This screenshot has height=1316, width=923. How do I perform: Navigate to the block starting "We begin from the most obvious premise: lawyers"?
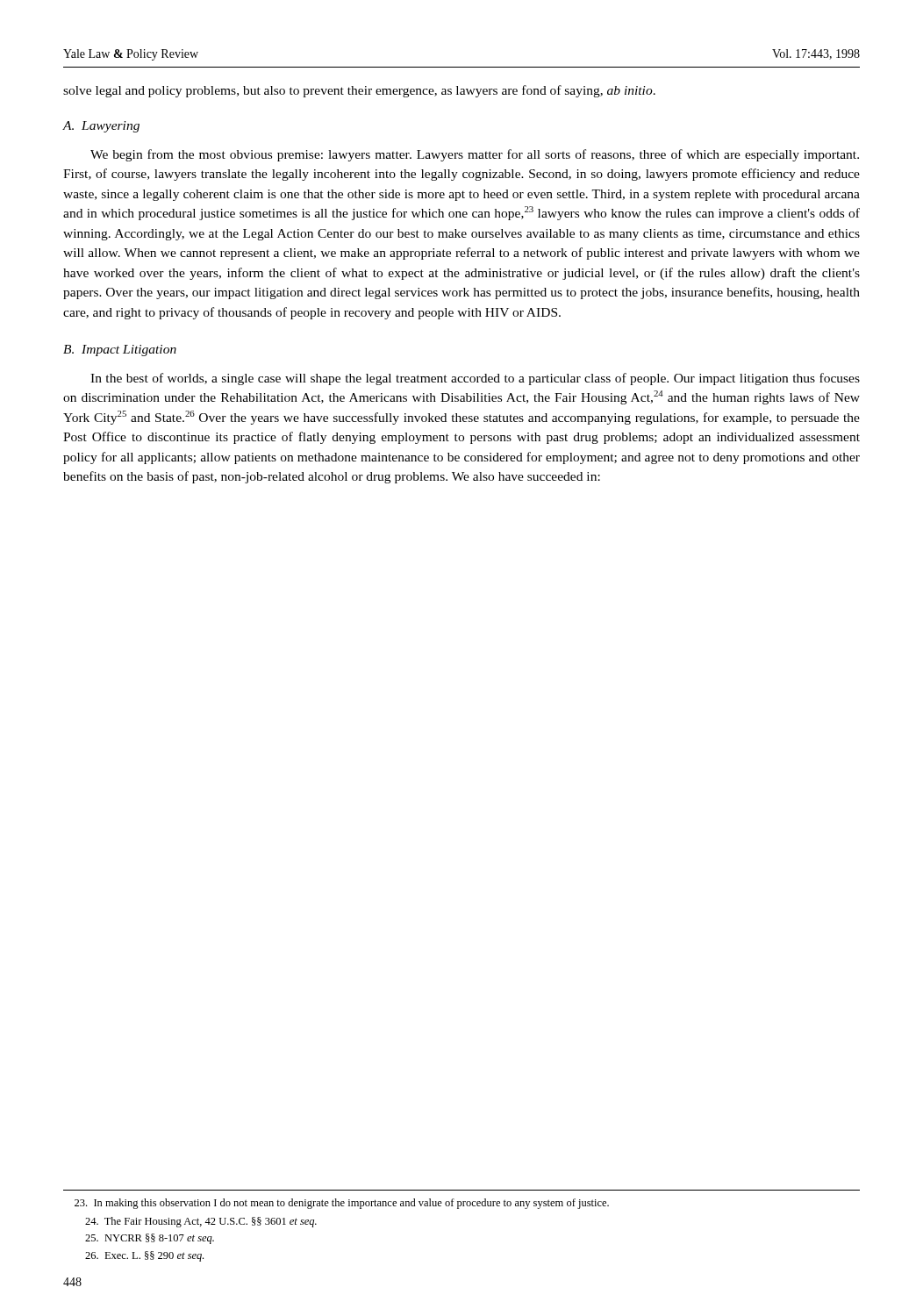click(x=462, y=233)
